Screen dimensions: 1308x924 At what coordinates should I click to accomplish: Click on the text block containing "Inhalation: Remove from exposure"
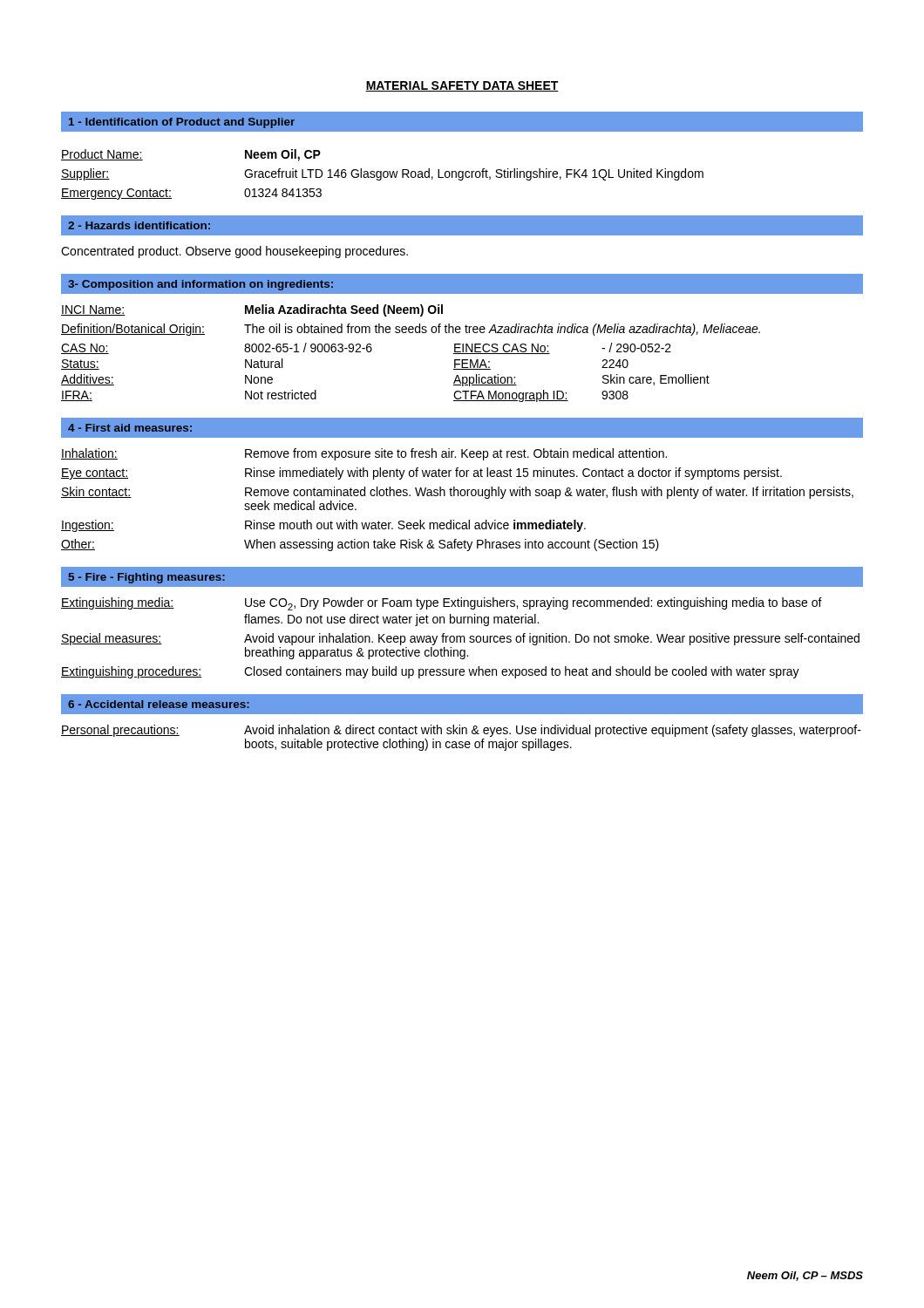pos(462,499)
